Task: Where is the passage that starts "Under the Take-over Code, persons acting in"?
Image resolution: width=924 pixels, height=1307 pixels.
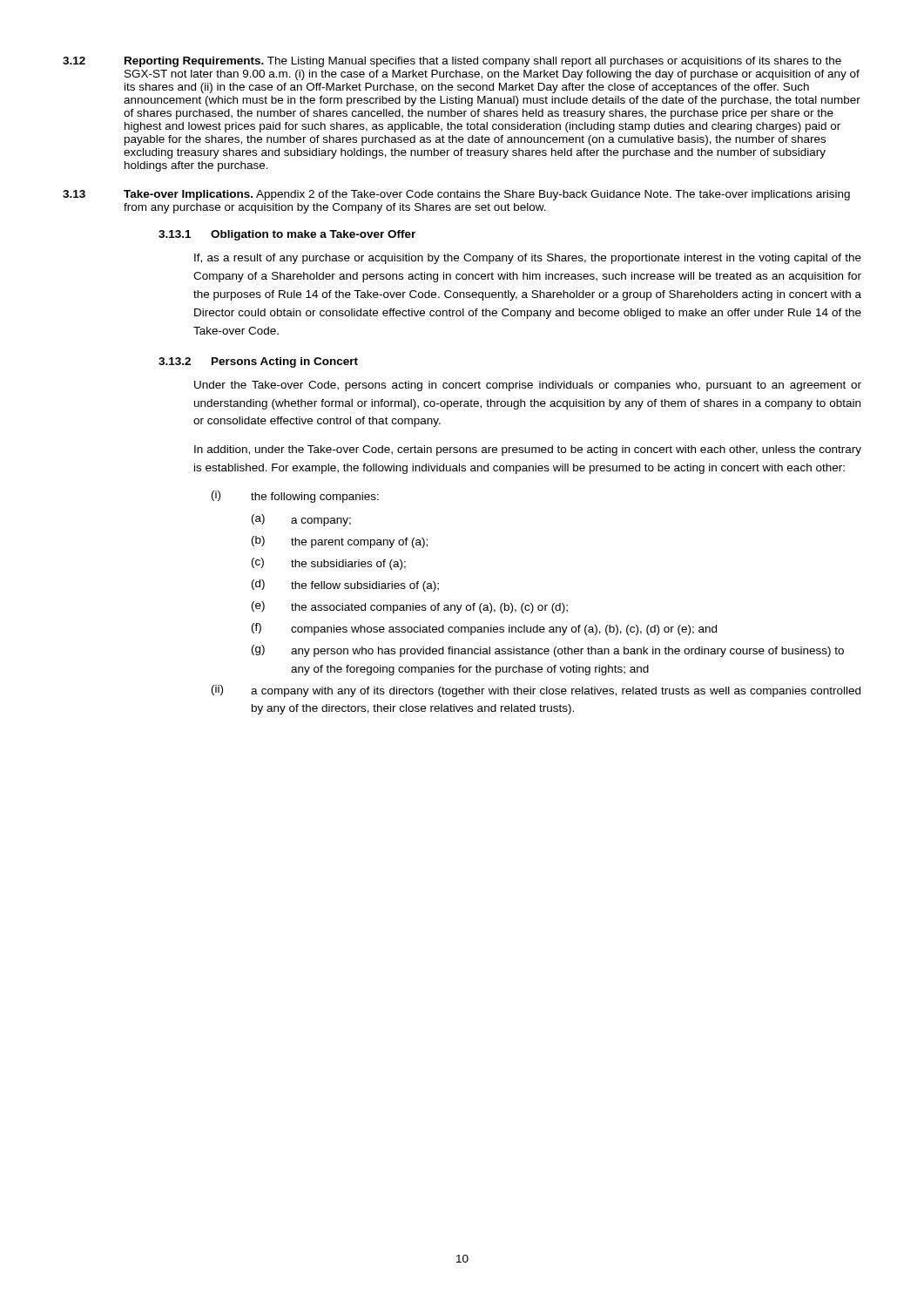Action: click(527, 403)
